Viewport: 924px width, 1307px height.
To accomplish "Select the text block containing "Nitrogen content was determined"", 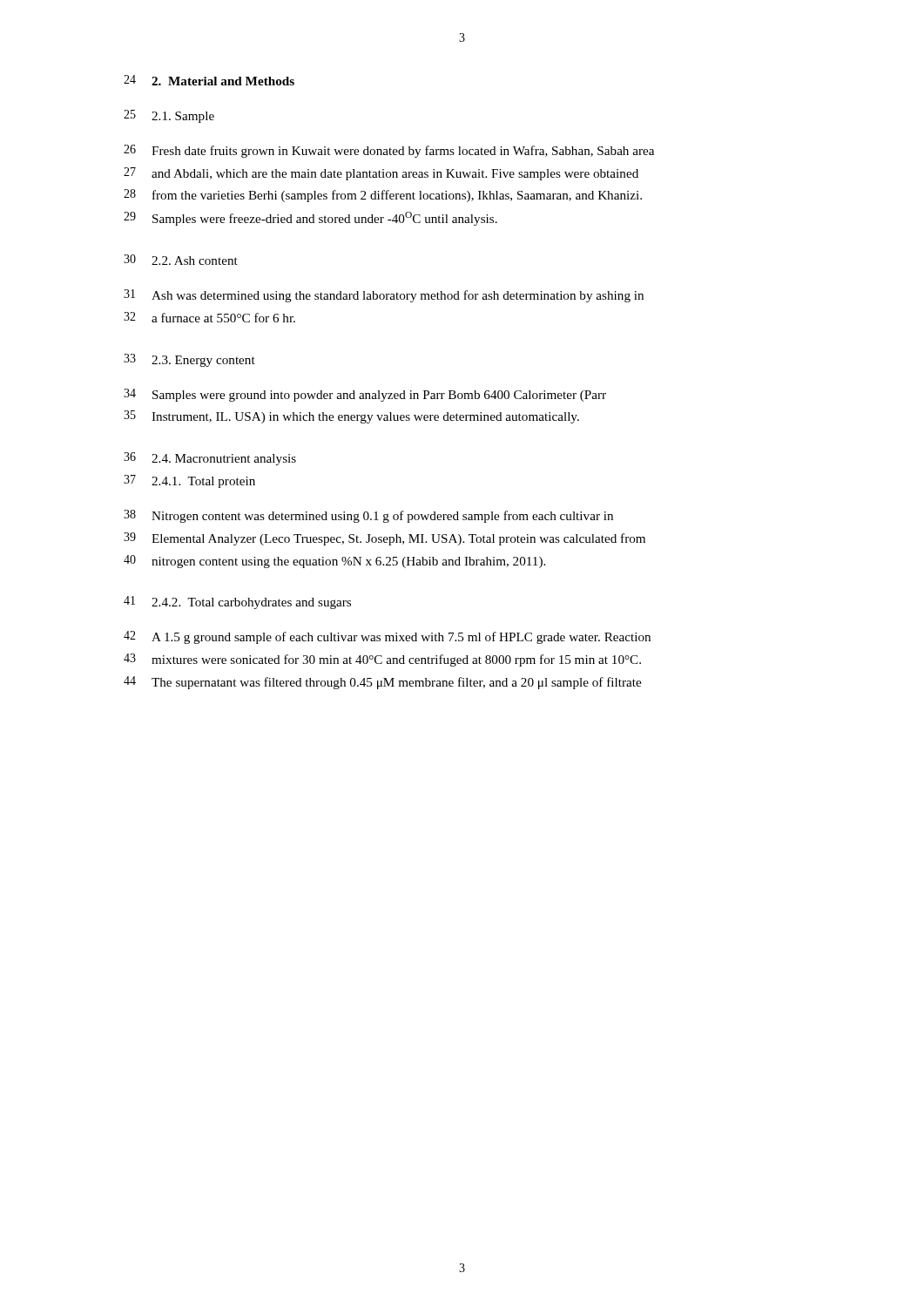I will coord(383,515).
